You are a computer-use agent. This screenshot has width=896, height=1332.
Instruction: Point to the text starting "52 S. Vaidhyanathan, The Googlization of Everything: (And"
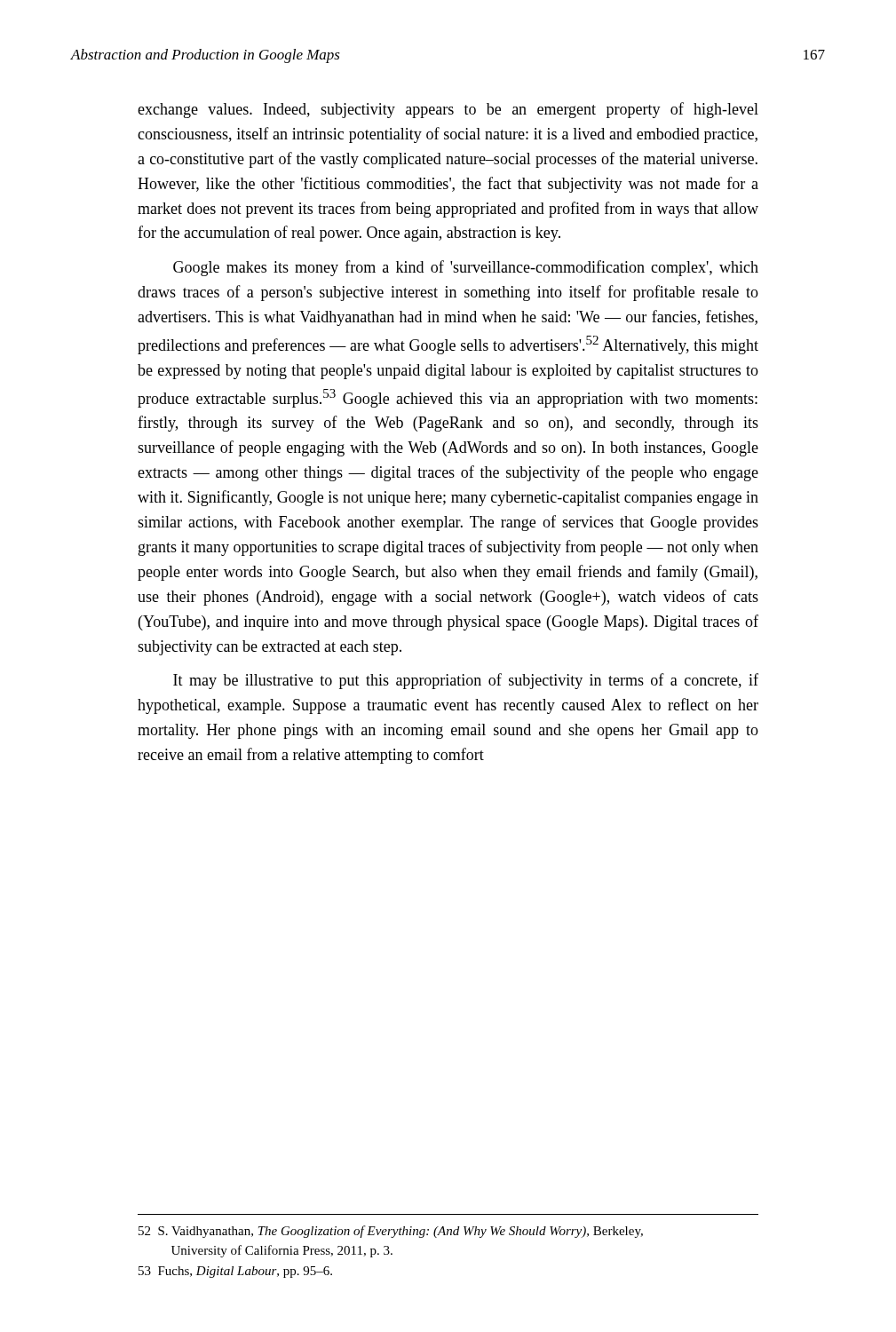click(x=448, y=1242)
